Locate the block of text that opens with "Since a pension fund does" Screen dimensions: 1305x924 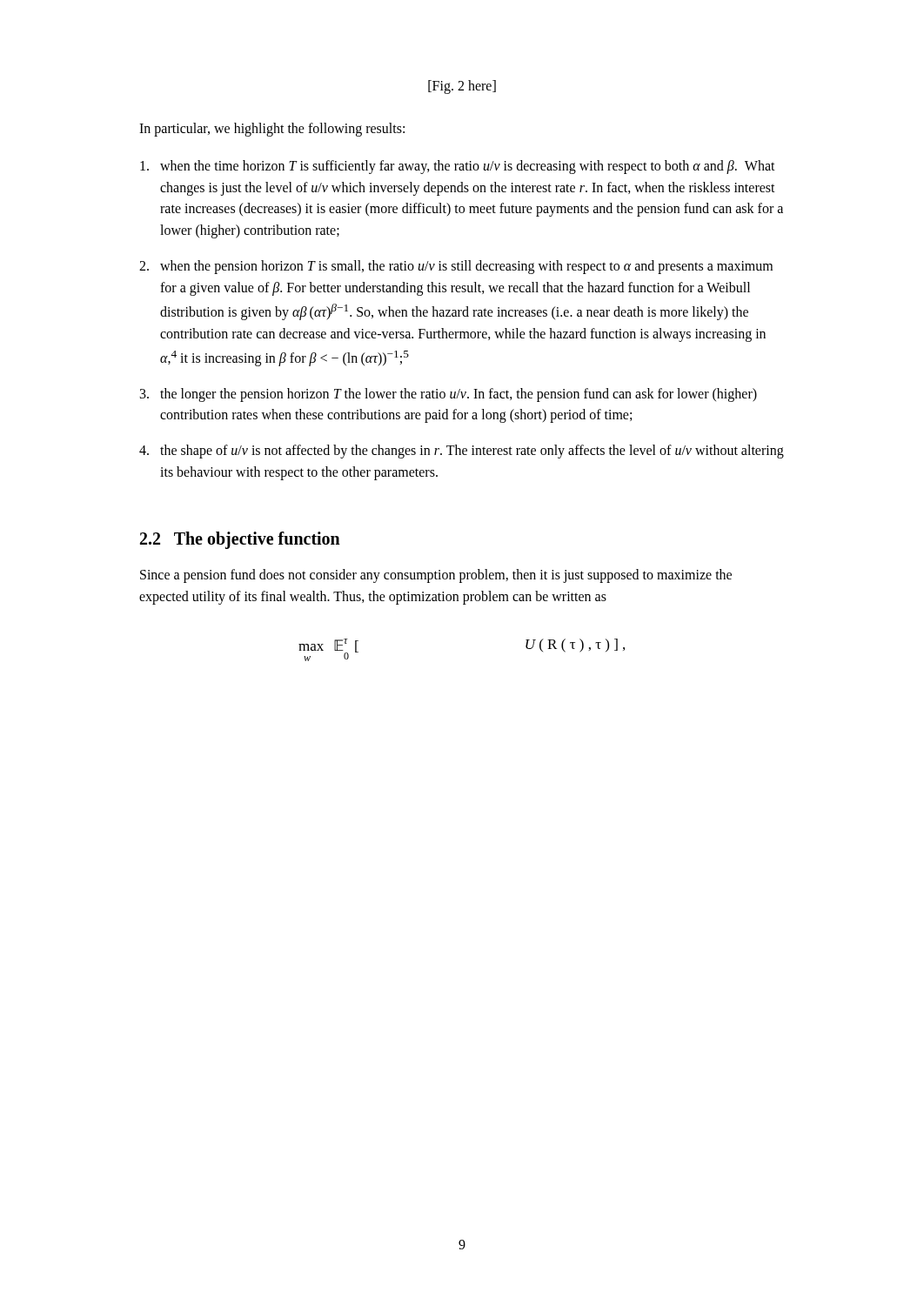(x=436, y=585)
